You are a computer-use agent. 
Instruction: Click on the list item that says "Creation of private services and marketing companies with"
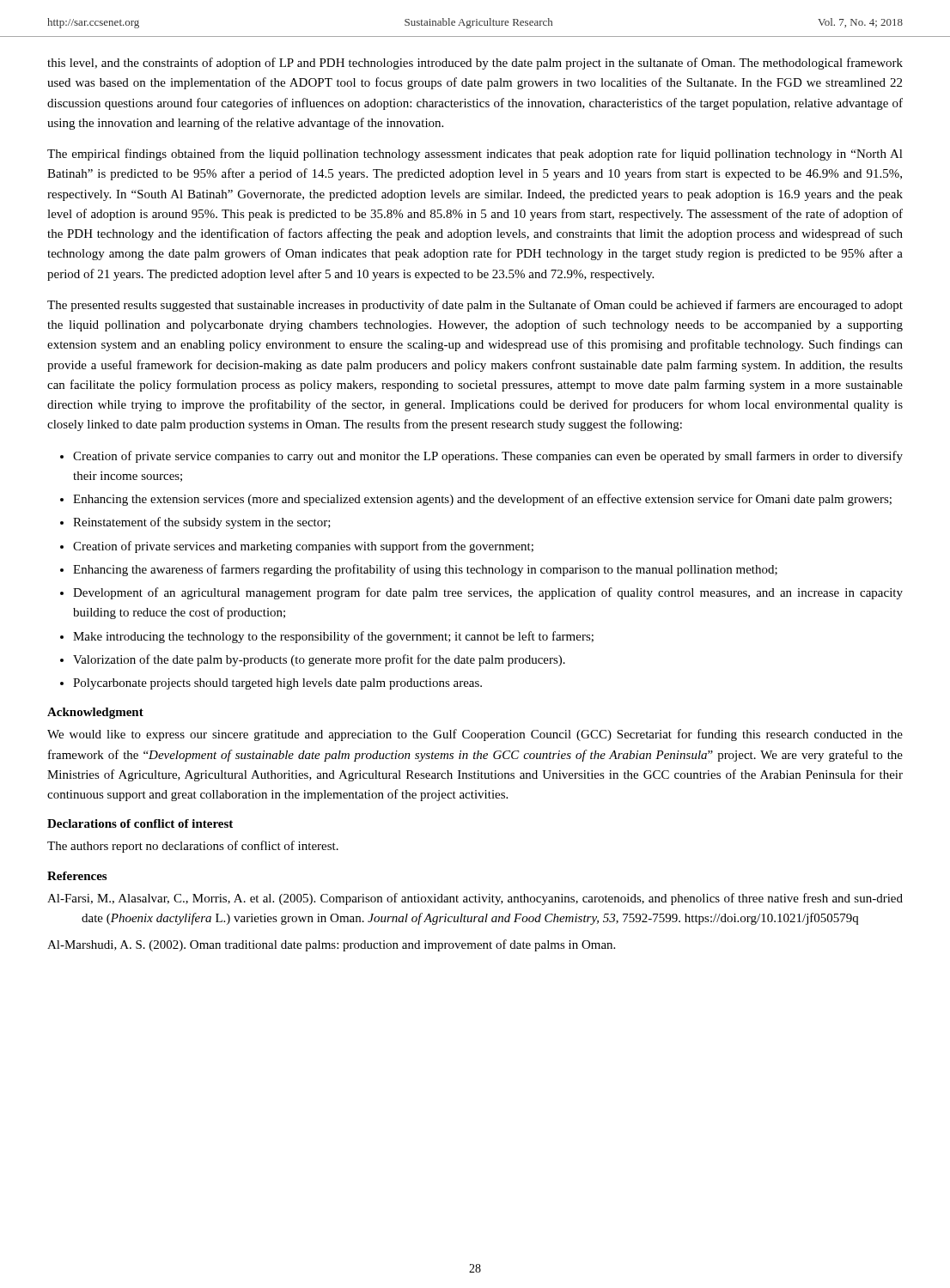point(304,546)
